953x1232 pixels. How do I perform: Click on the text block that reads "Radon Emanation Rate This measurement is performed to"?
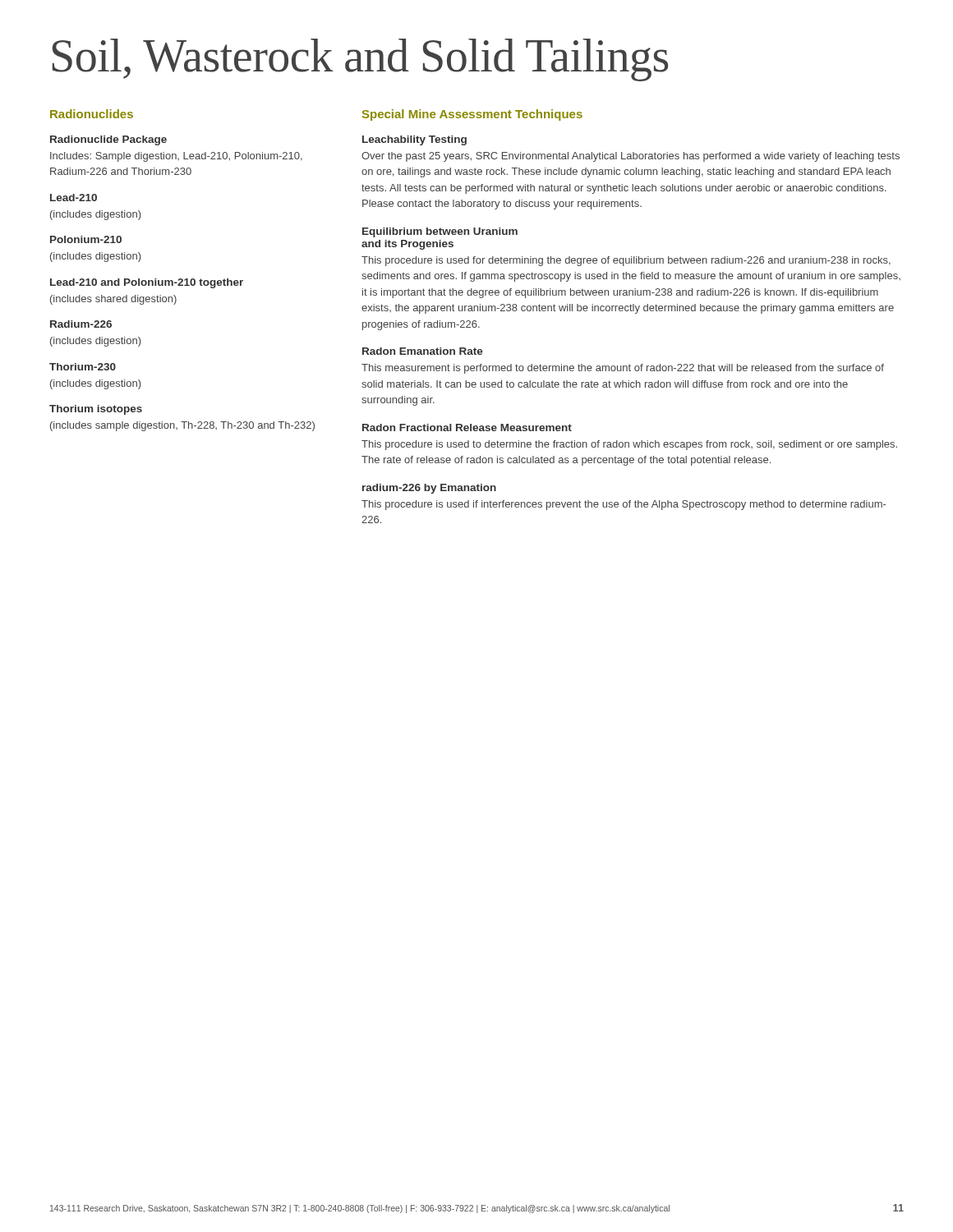[x=633, y=376]
